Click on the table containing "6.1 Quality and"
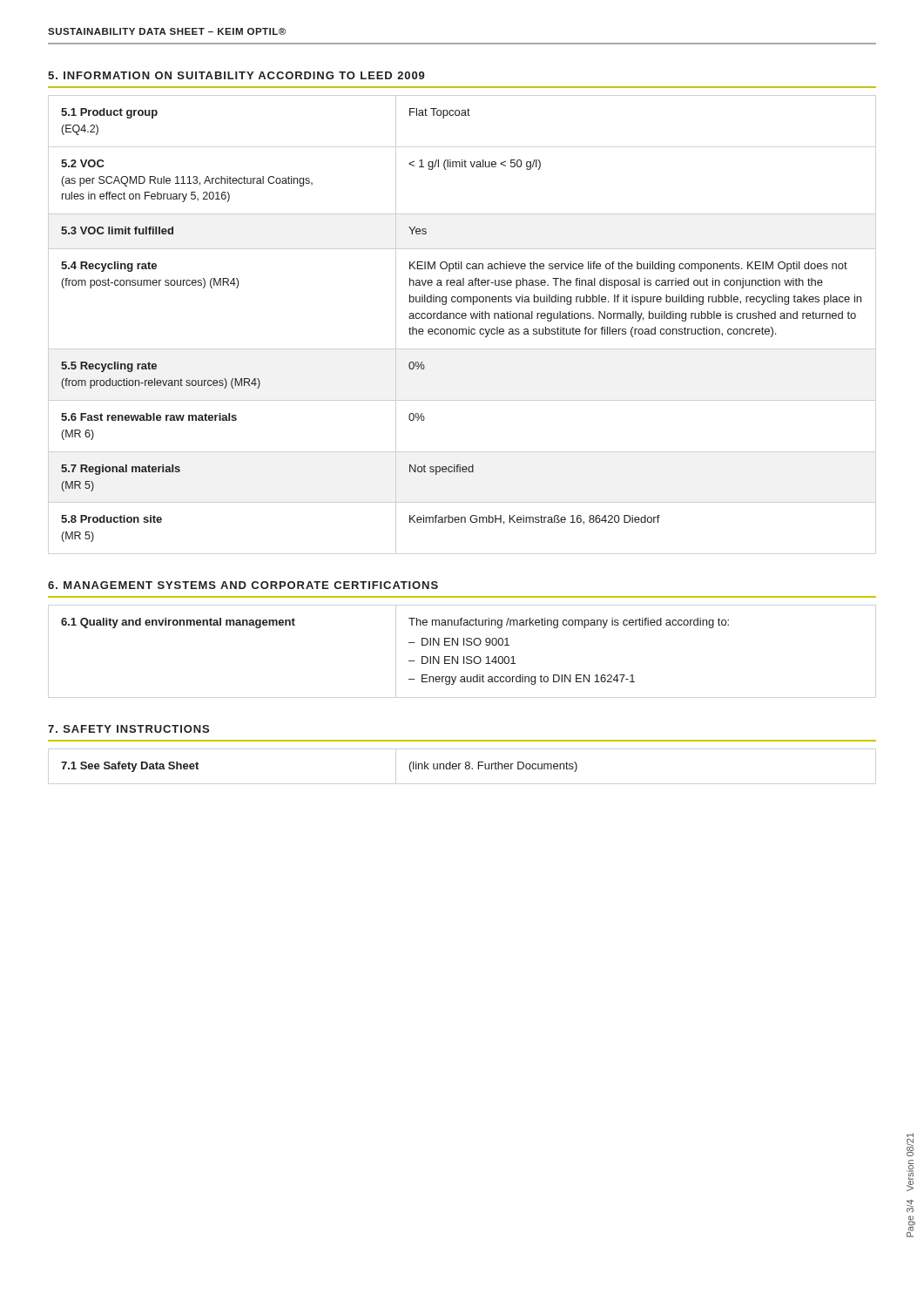 462,652
